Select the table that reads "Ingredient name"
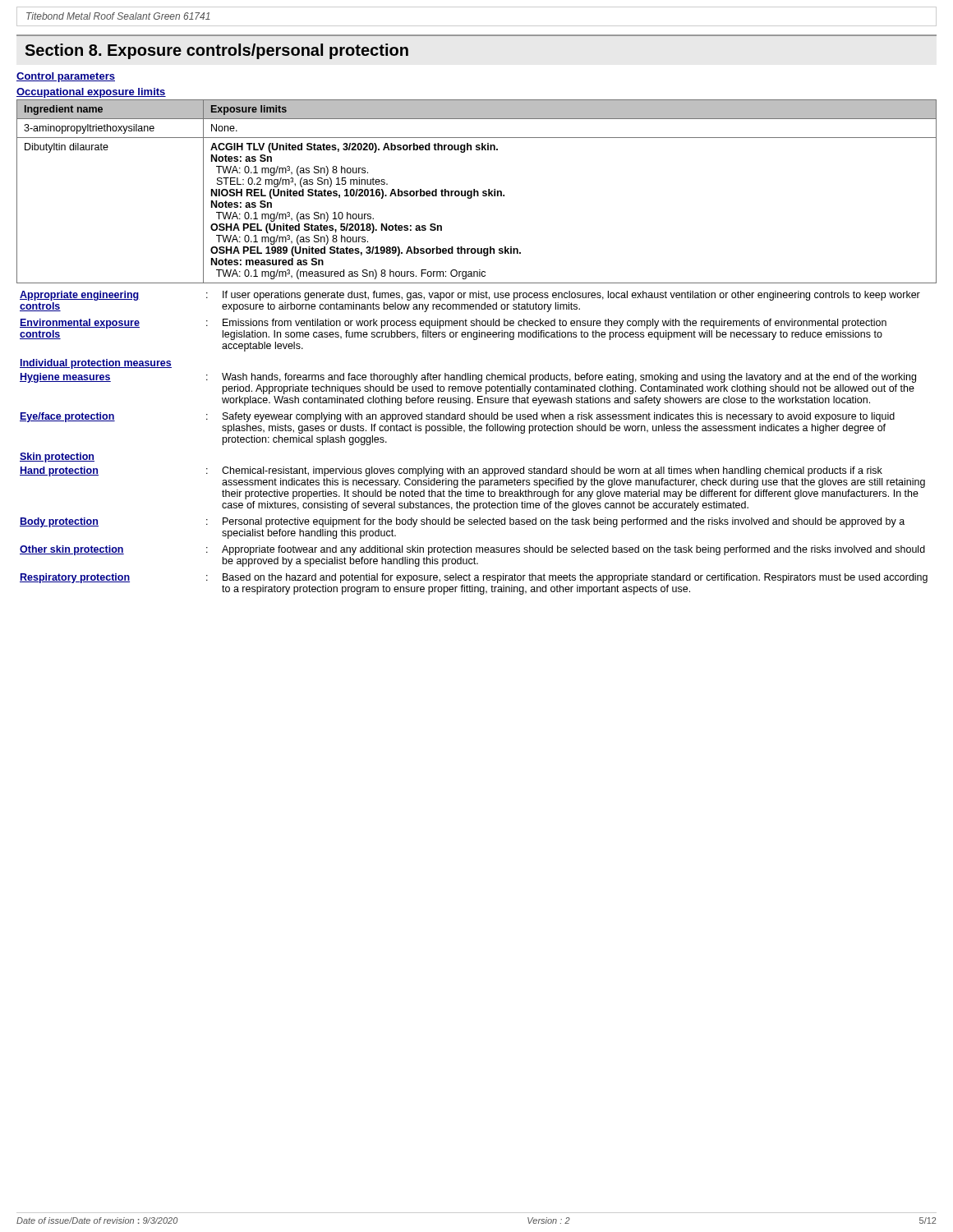This screenshot has width=953, height=1232. (x=476, y=191)
